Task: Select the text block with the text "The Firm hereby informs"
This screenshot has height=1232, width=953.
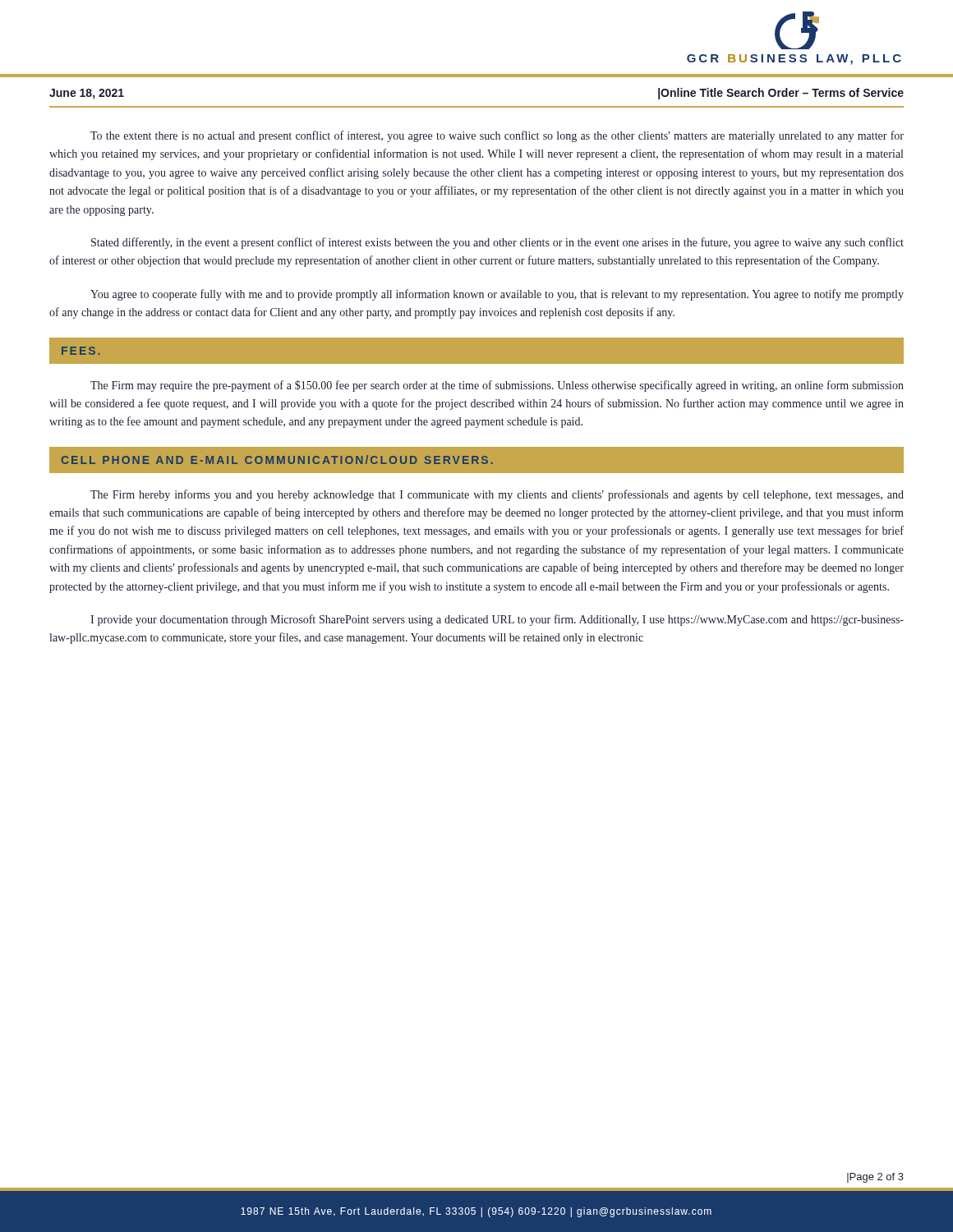Action: [x=476, y=541]
